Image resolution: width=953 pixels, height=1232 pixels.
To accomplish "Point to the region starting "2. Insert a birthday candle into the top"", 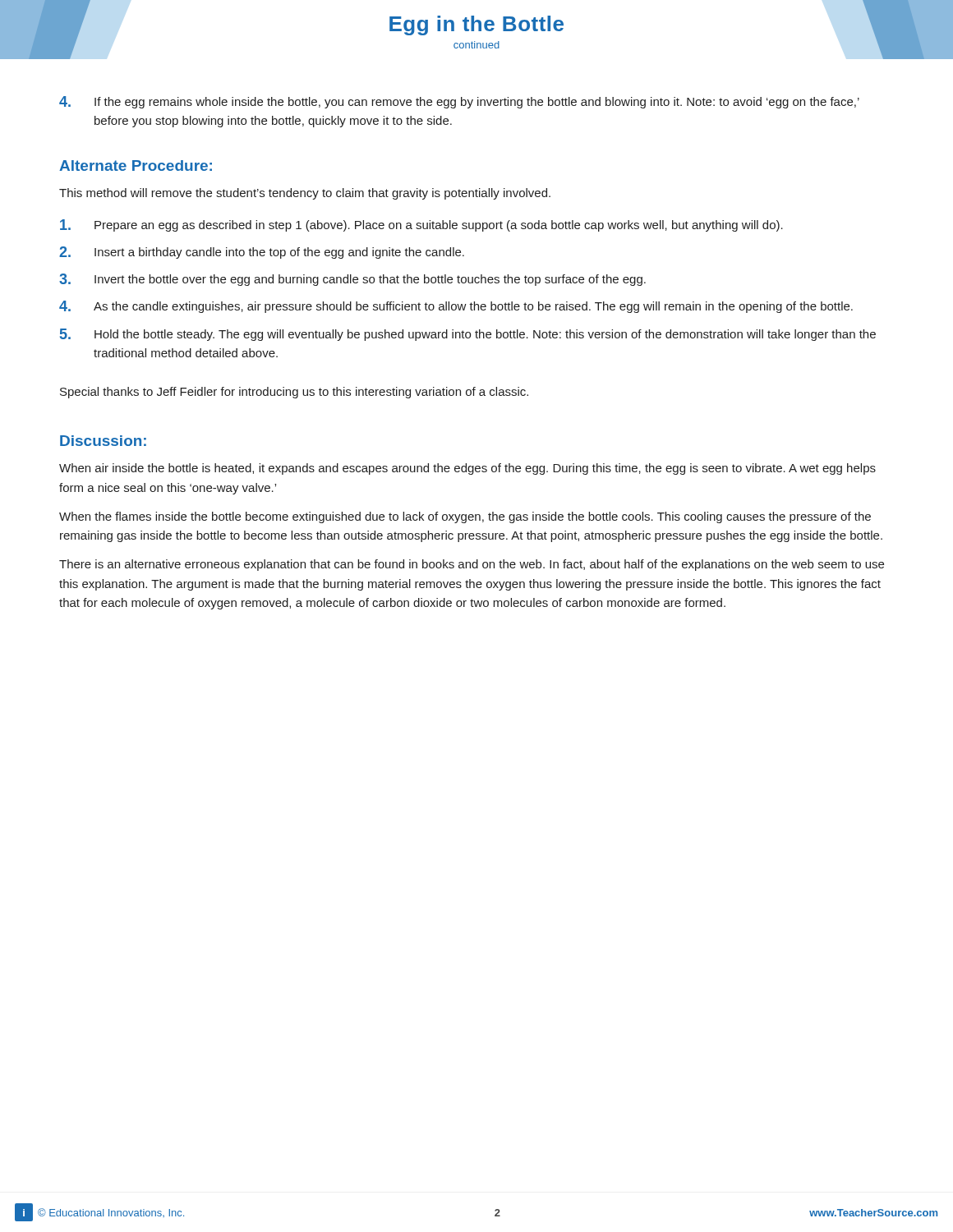I will coord(262,253).
